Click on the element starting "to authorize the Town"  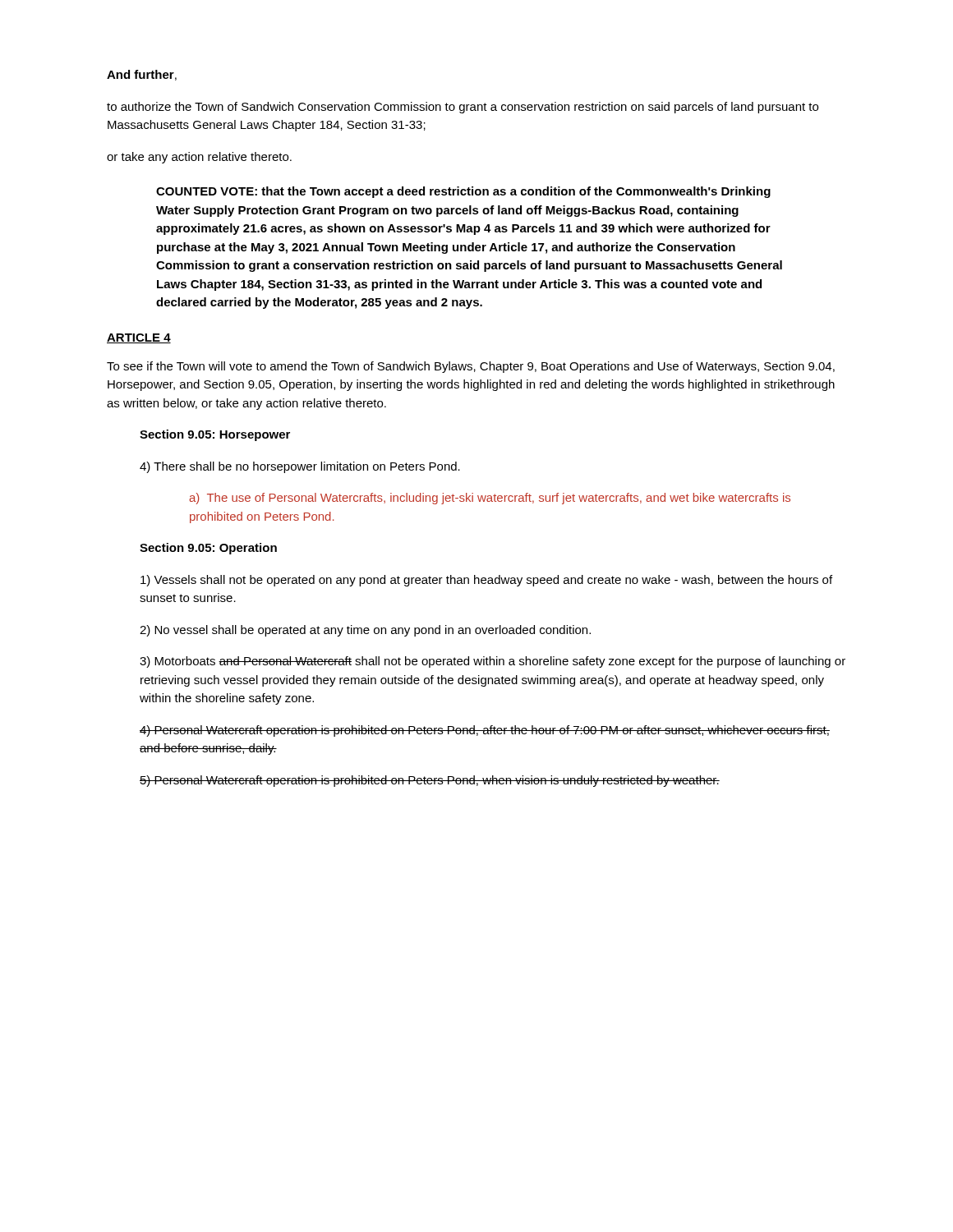point(476,116)
